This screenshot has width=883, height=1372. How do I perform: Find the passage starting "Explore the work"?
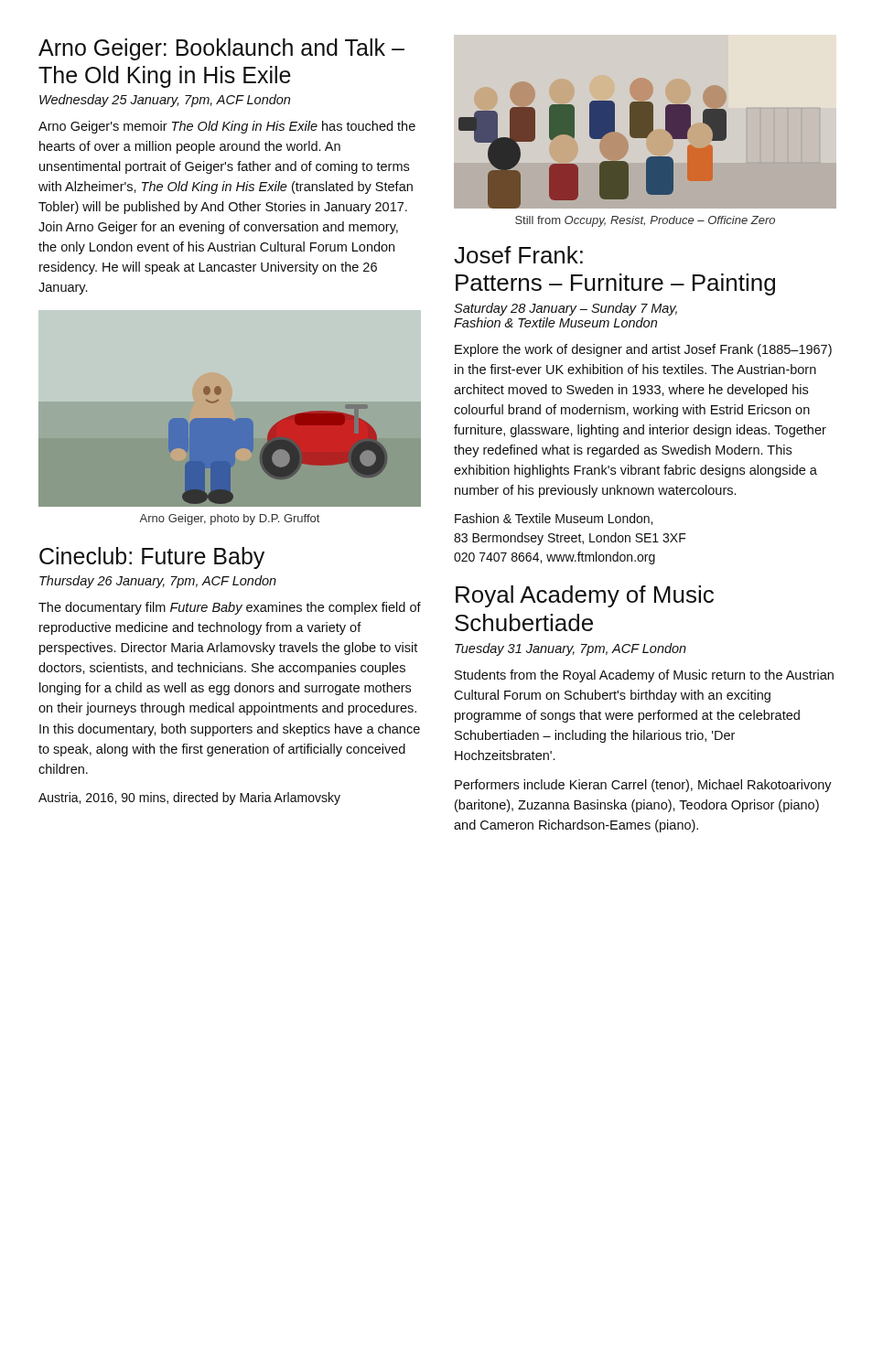[645, 420]
